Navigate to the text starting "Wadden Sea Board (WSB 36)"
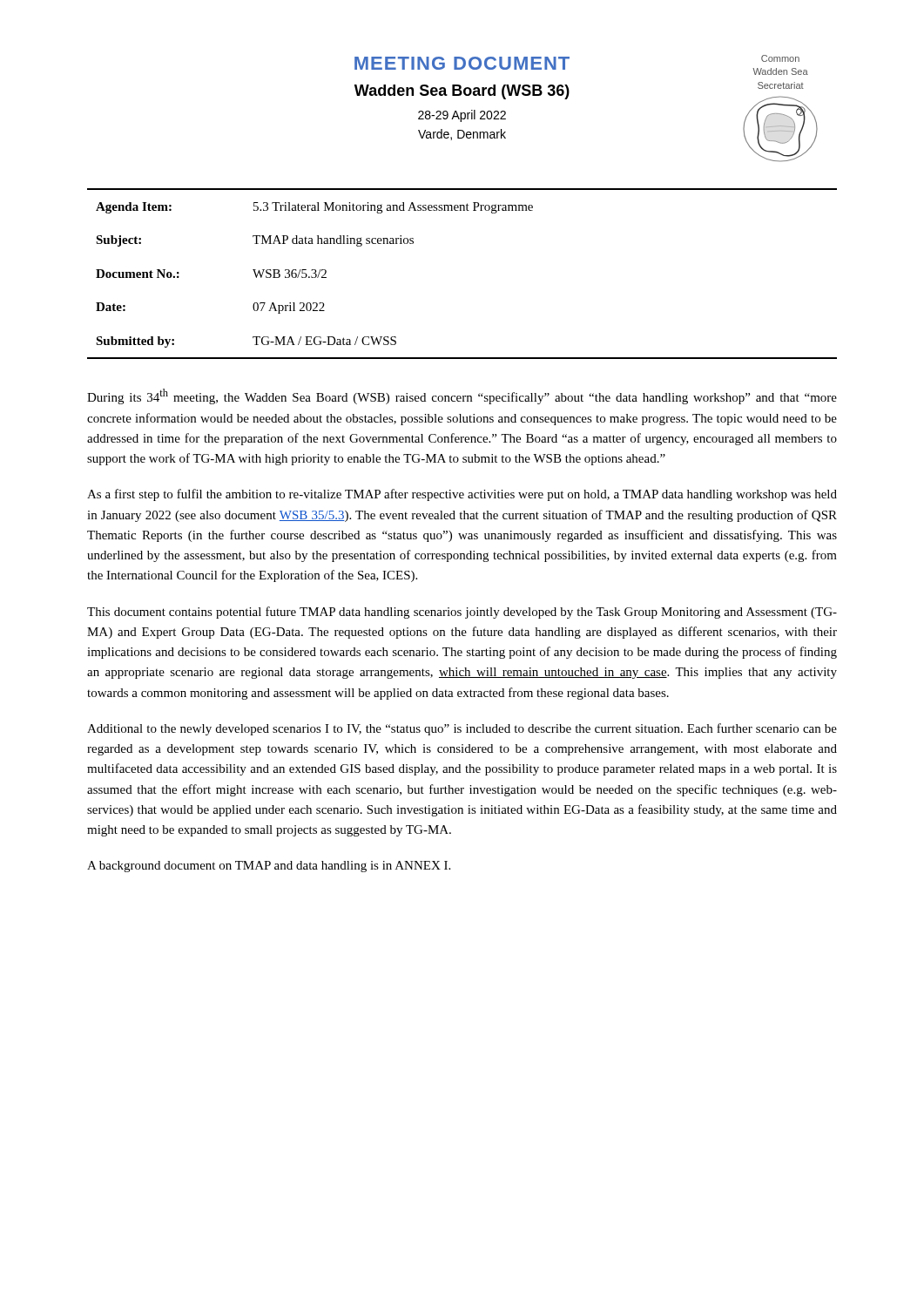Screen dimensions: 1307x924 coord(462,91)
